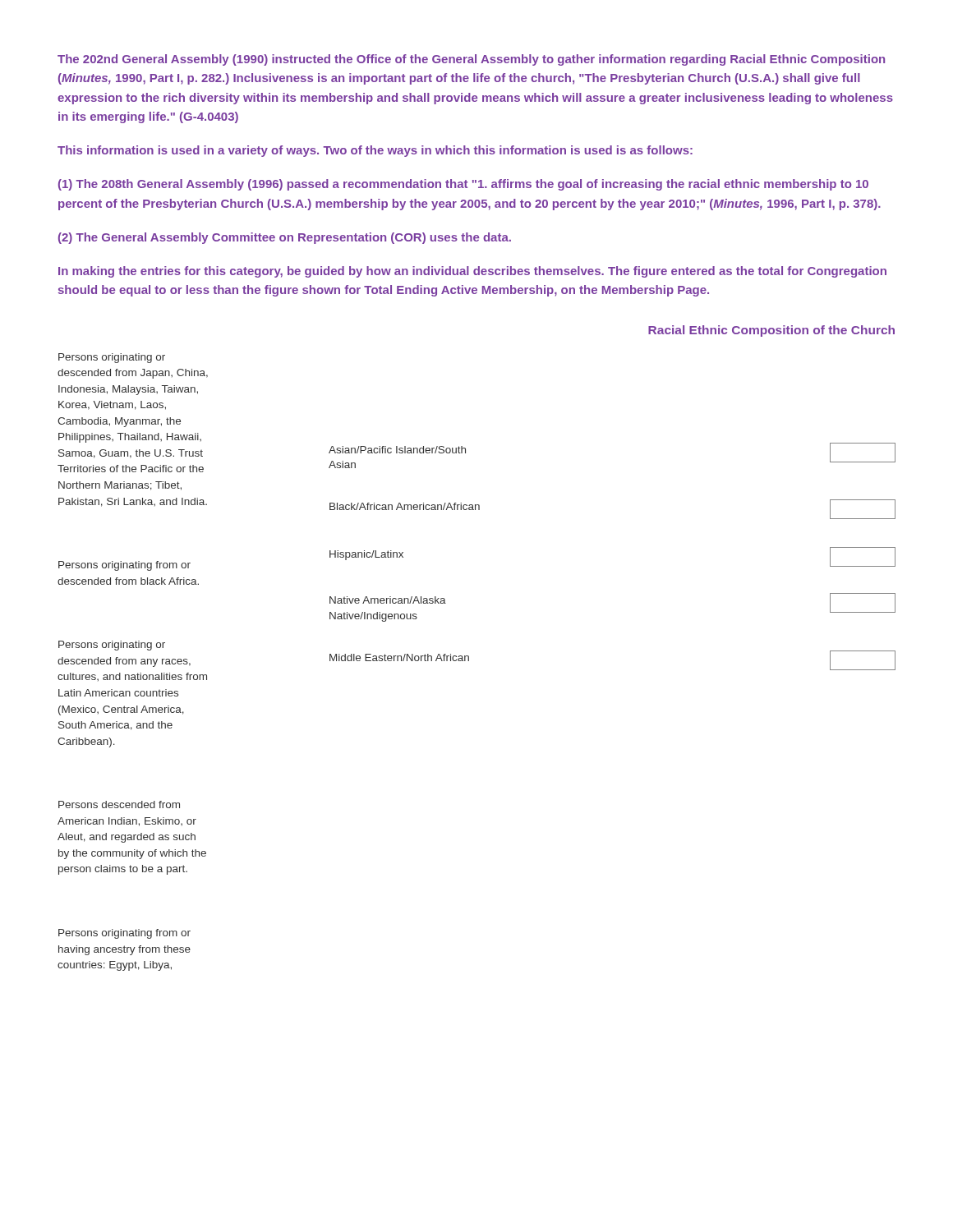Find the text block with the text "Persons originating from or descended"
The width and height of the screenshot is (953, 1232).
[129, 573]
